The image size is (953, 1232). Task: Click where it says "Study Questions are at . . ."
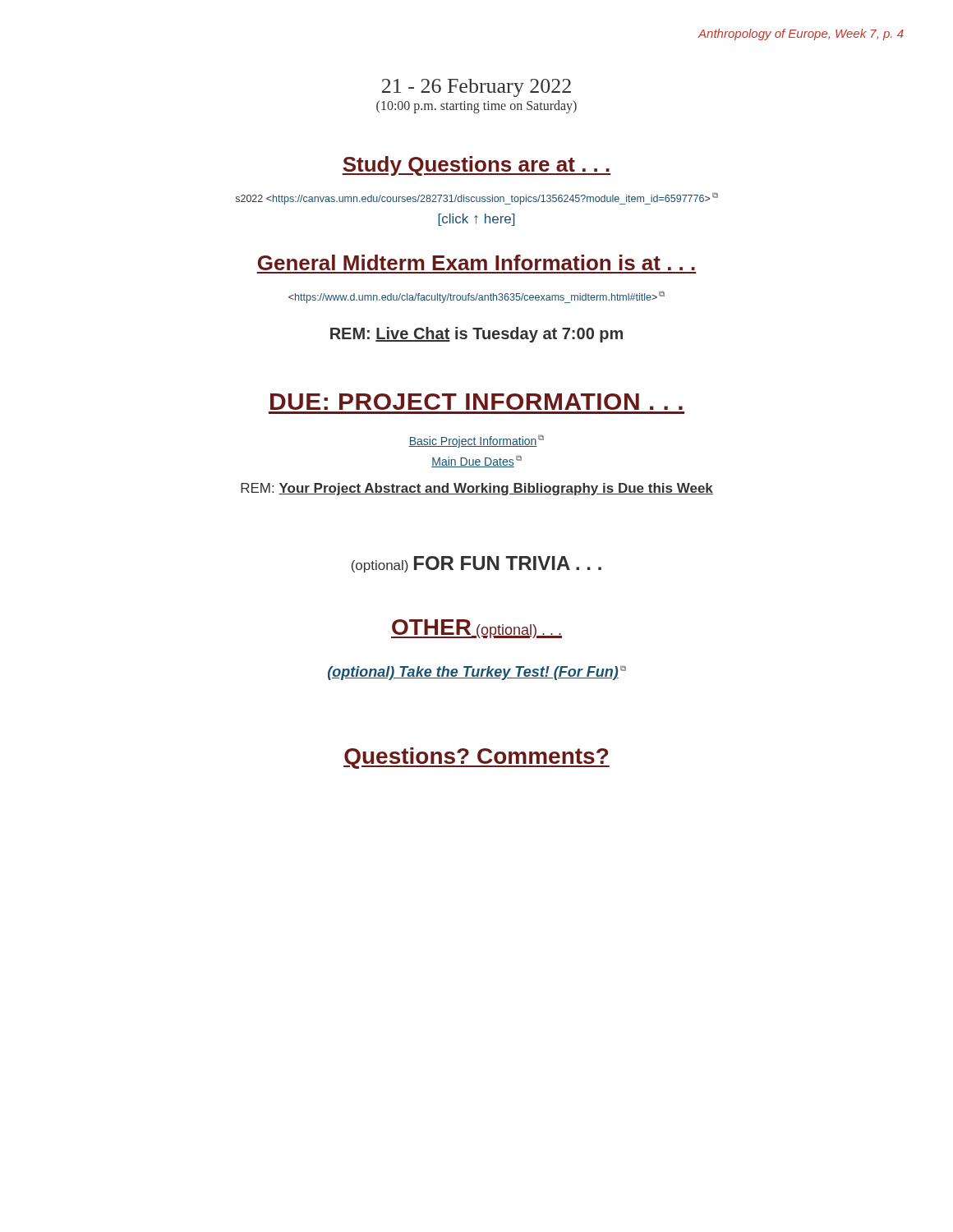click(x=476, y=165)
